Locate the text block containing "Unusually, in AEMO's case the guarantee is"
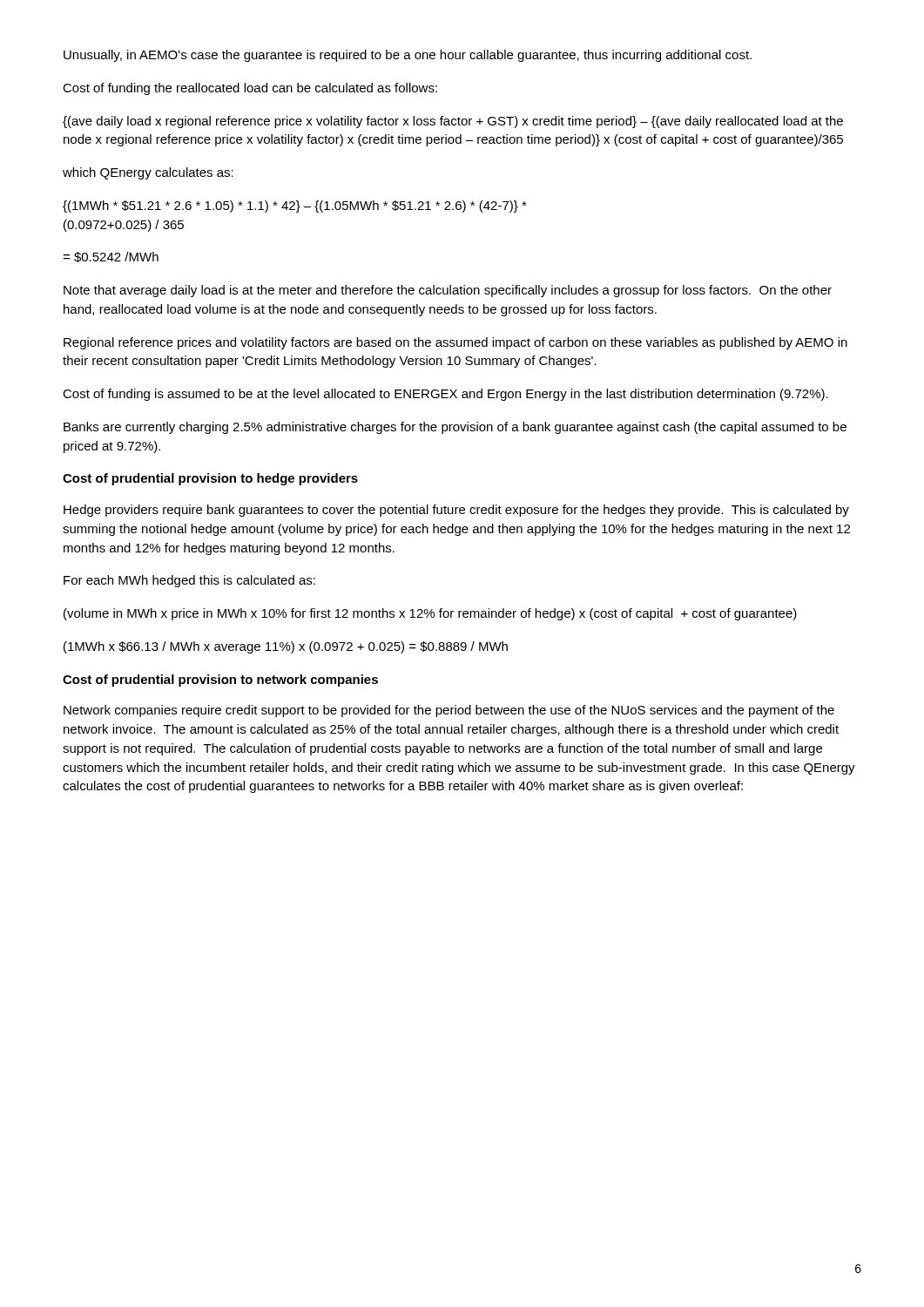 pyautogui.click(x=408, y=54)
